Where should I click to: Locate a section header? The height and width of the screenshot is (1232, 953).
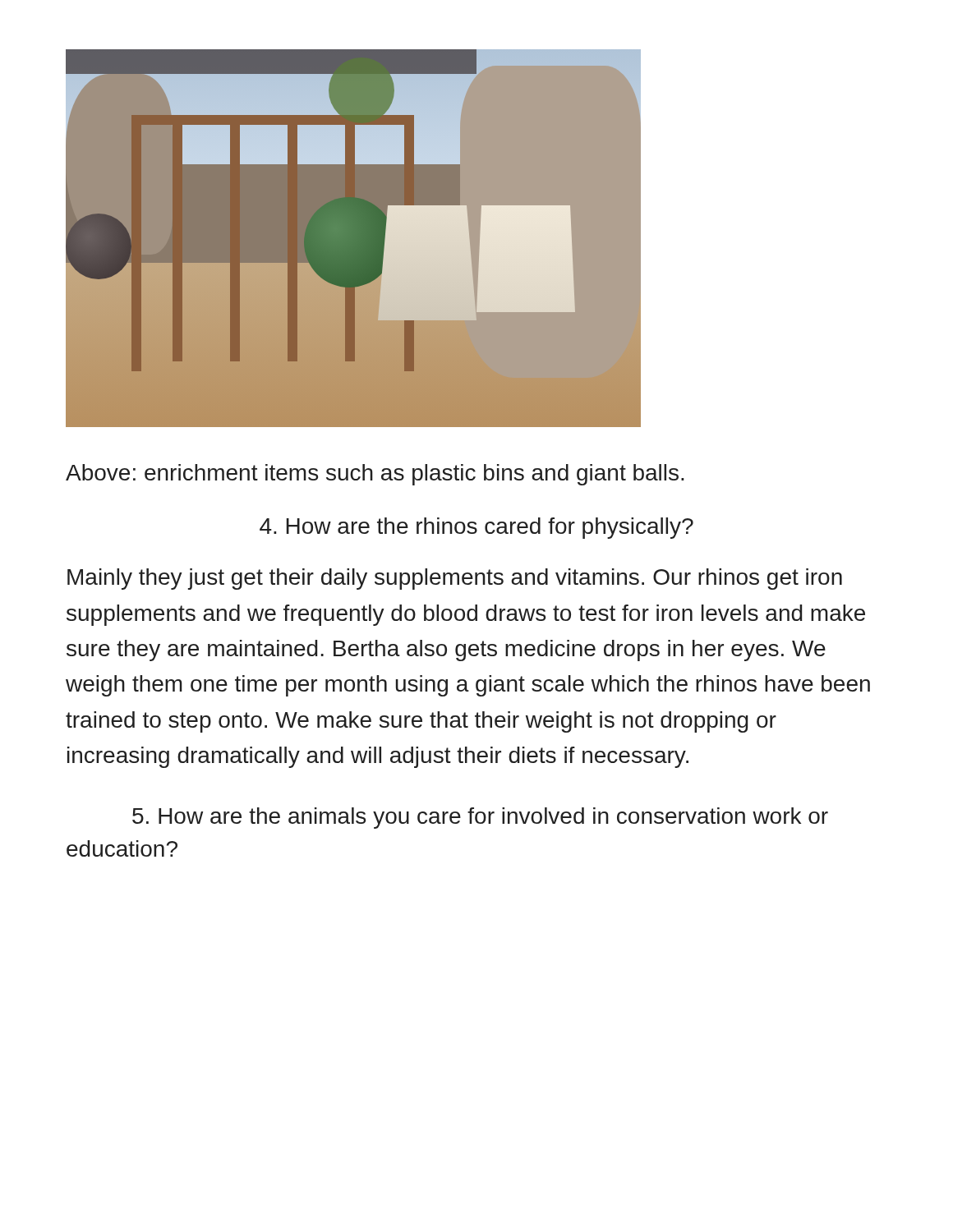click(x=476, y=526)
